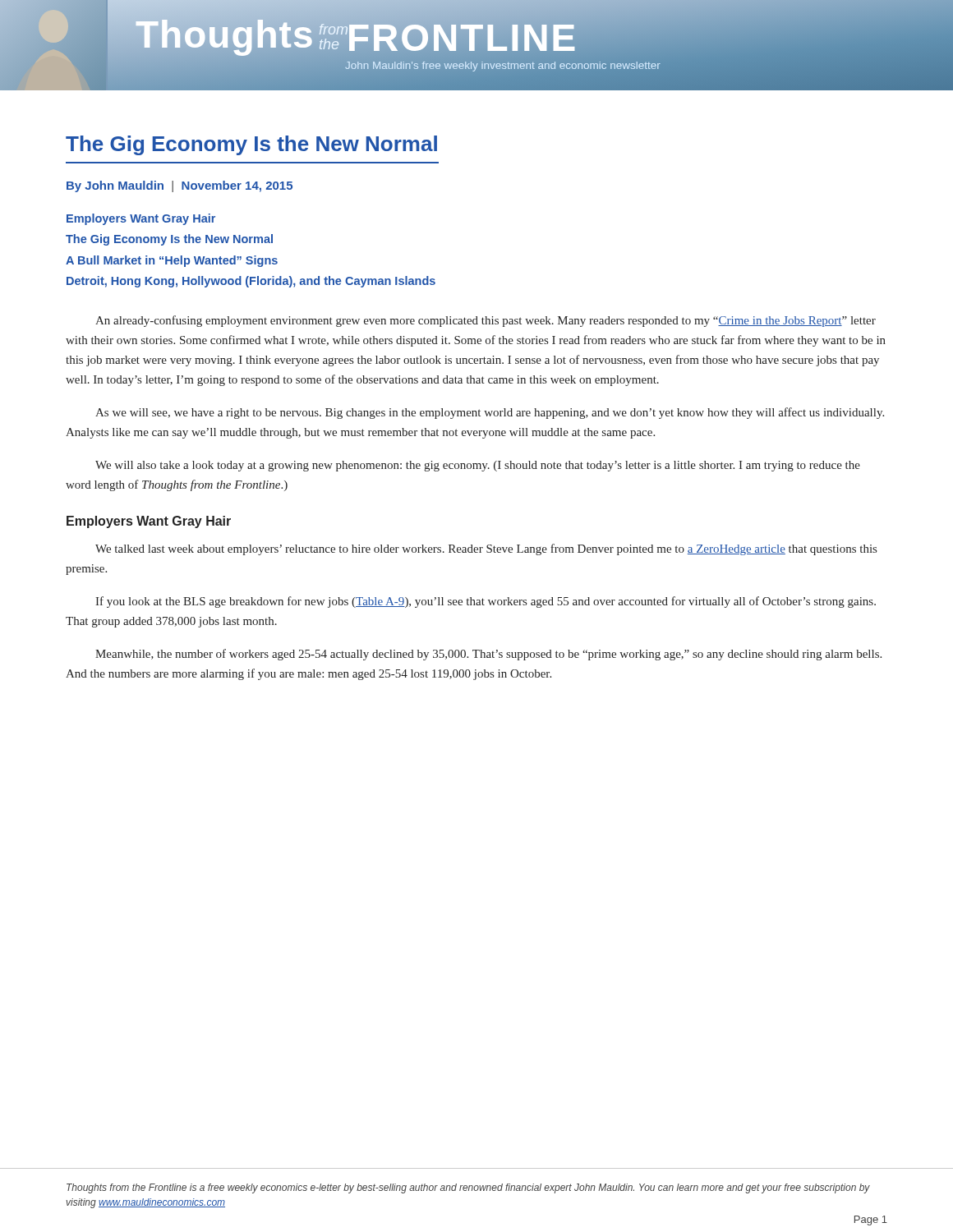Locate the region starting "An already-confusing employment environment grew even"
The width and height of the screenshot is (953, 1232).
476,348
